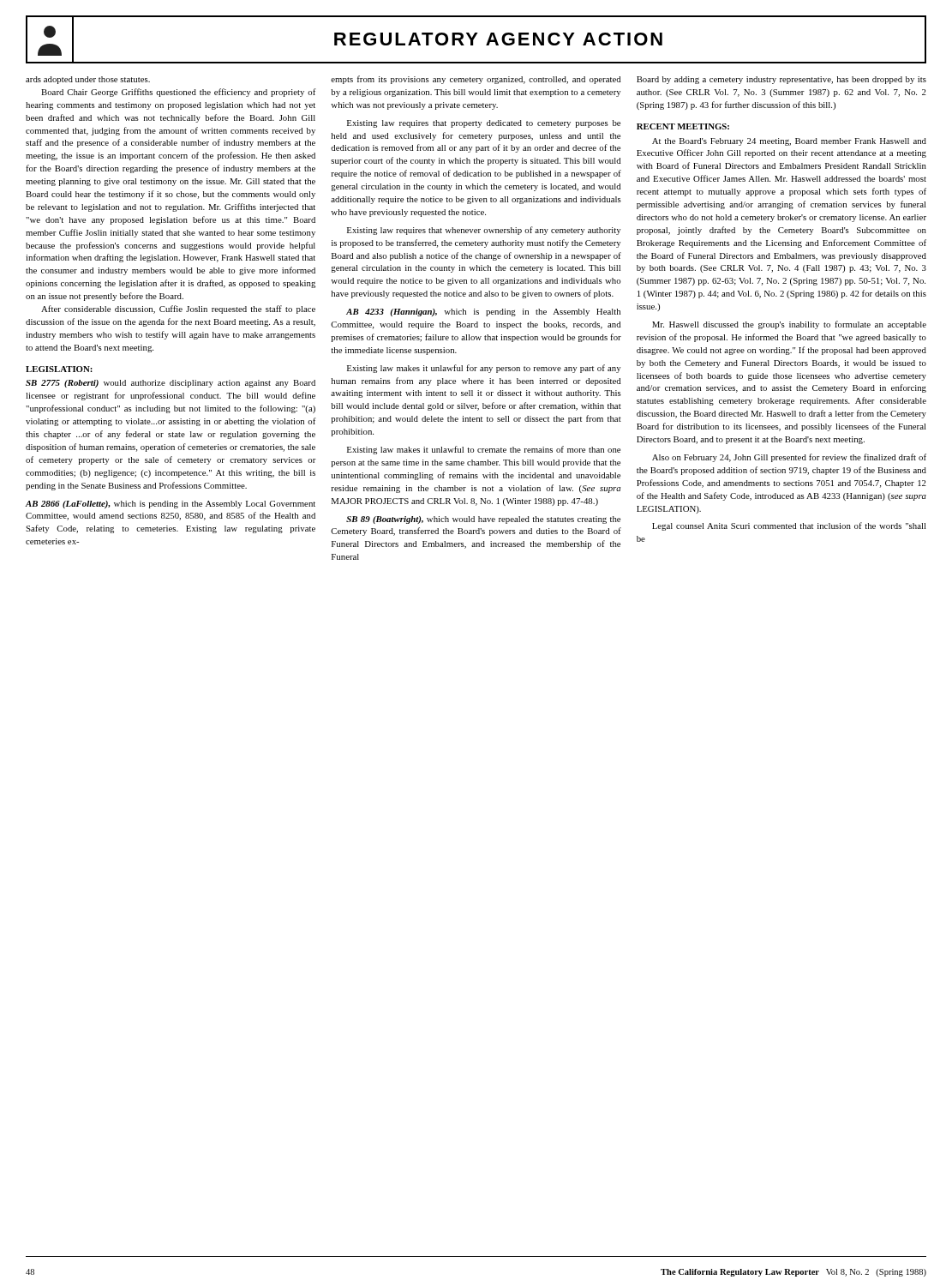Viewport: 952px width, 1286px height.
Task: Click the passage that begins "Board by adding a cemetery industry"
Action: pos(781,92)
